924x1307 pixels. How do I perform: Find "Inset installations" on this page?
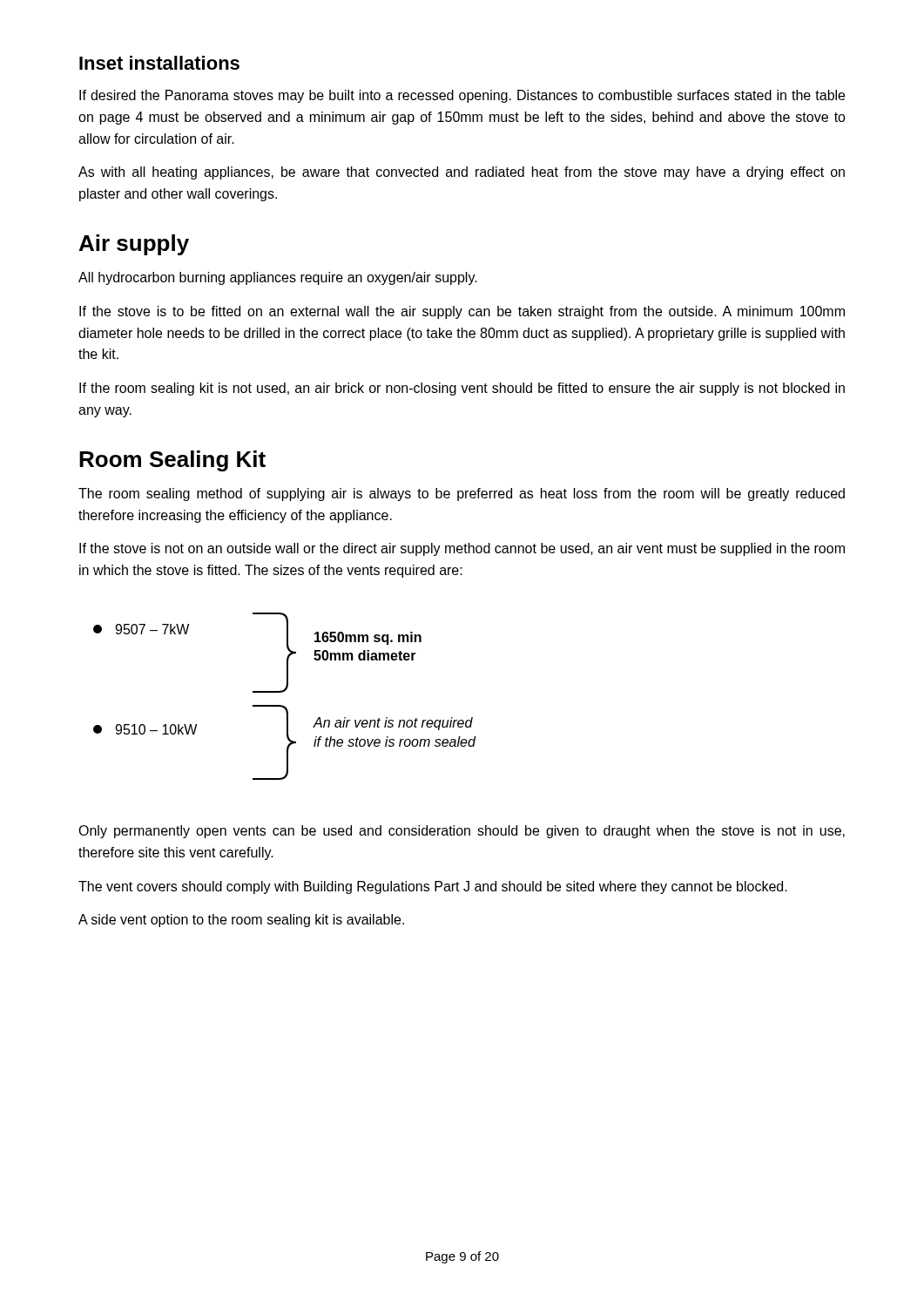159,63
